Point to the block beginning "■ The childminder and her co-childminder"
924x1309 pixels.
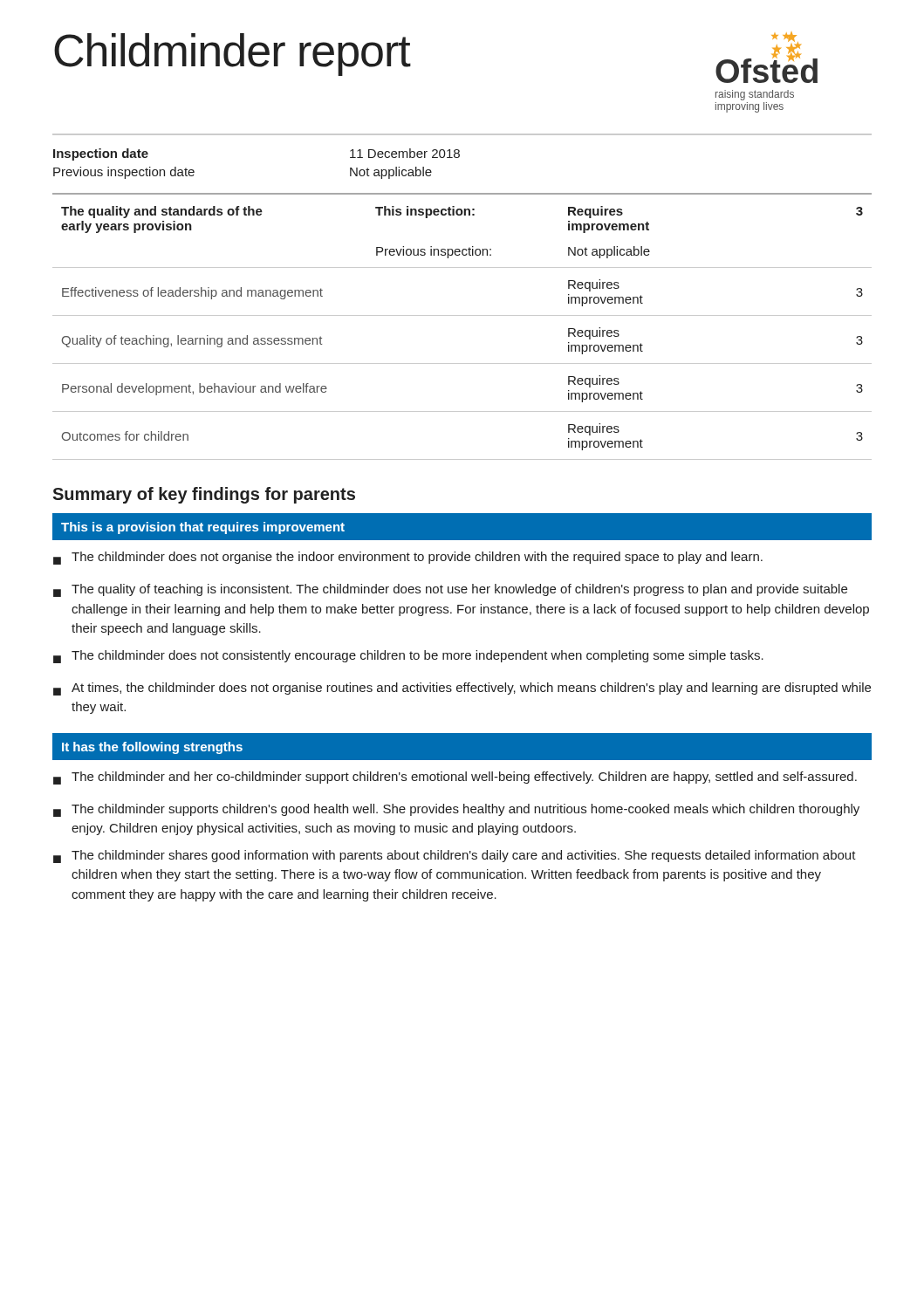[462, 779]
